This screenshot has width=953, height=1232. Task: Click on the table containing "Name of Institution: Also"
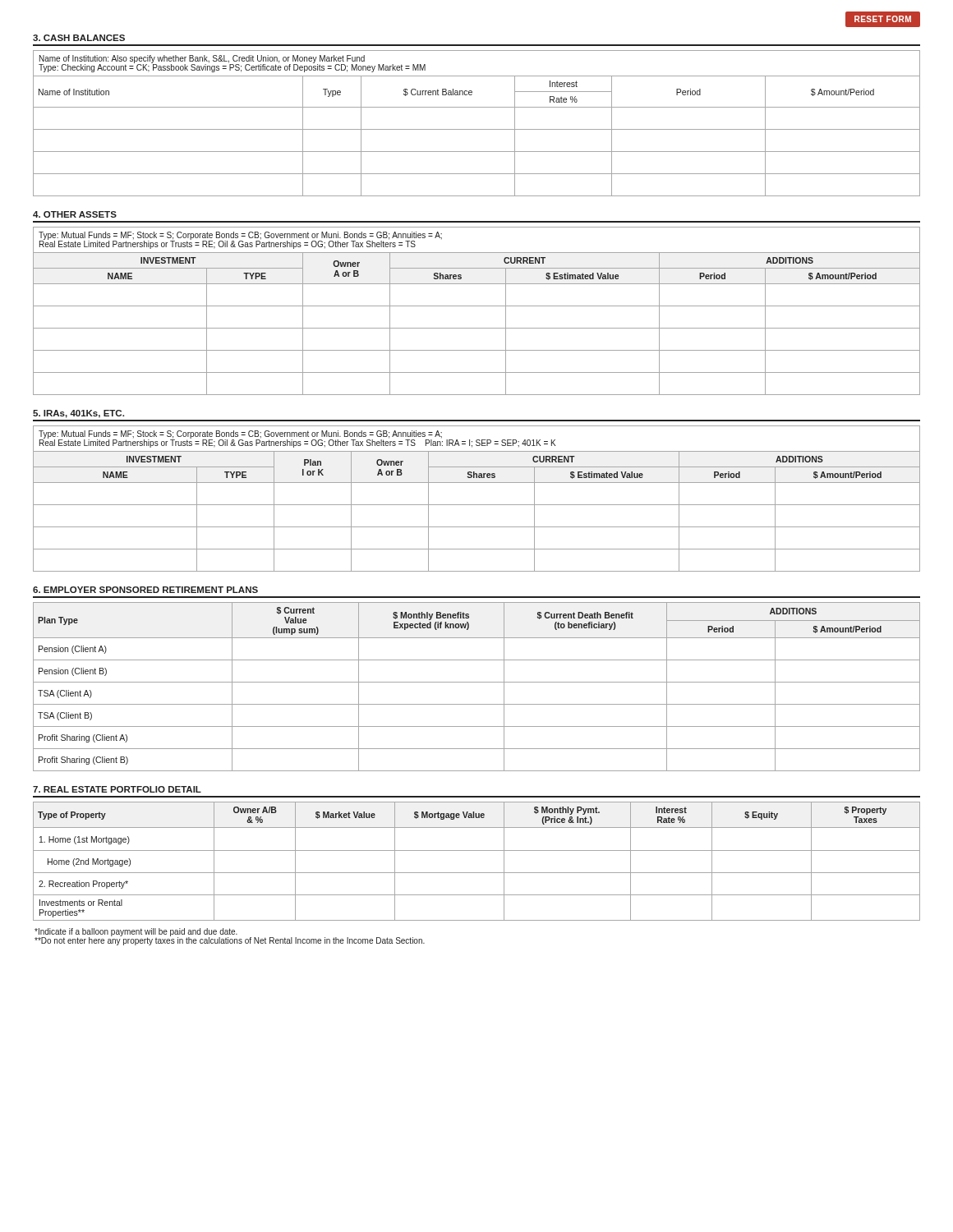click(476, 123)
